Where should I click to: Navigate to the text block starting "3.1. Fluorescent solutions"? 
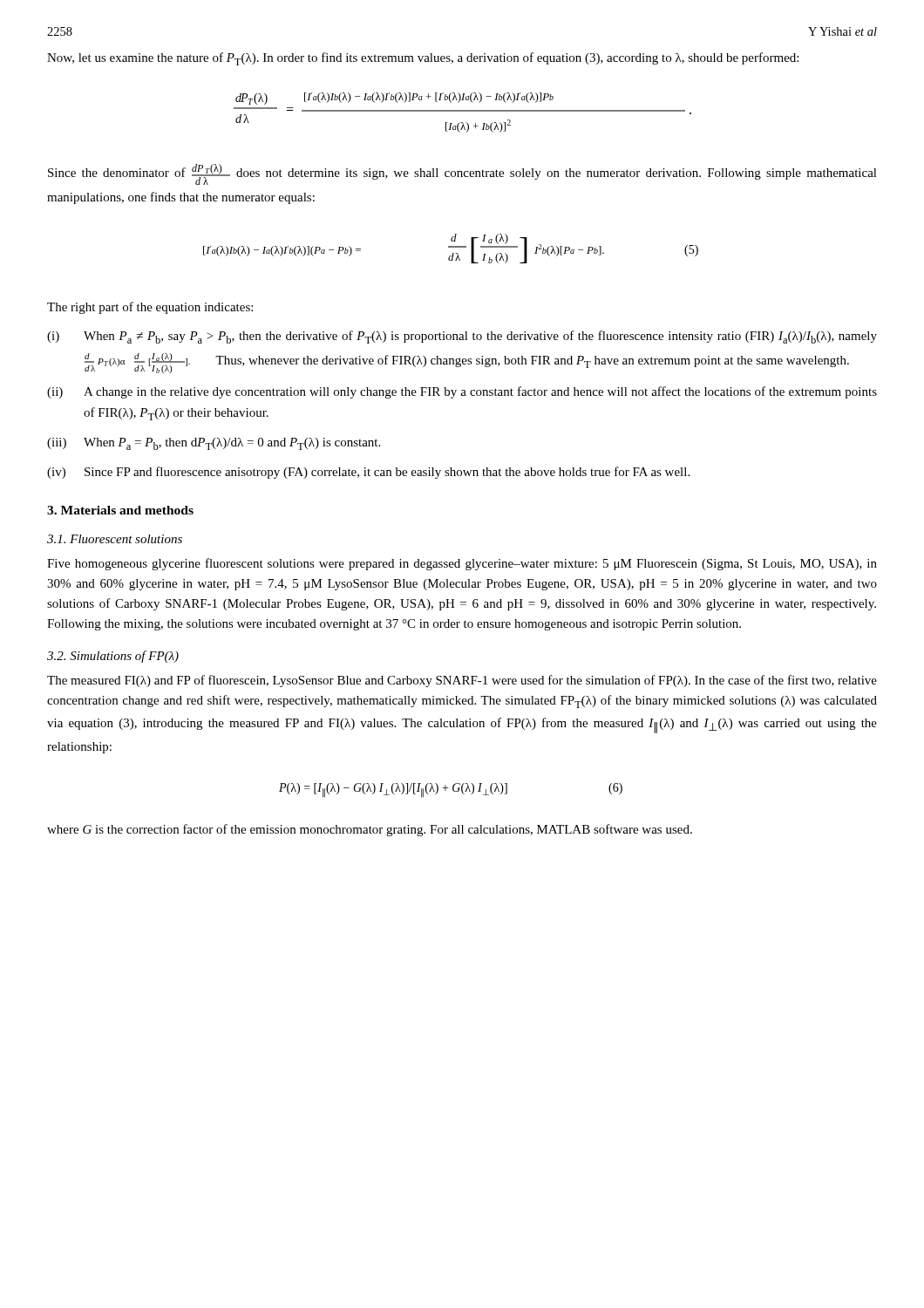pyautogui.click(x=115, y=538)
